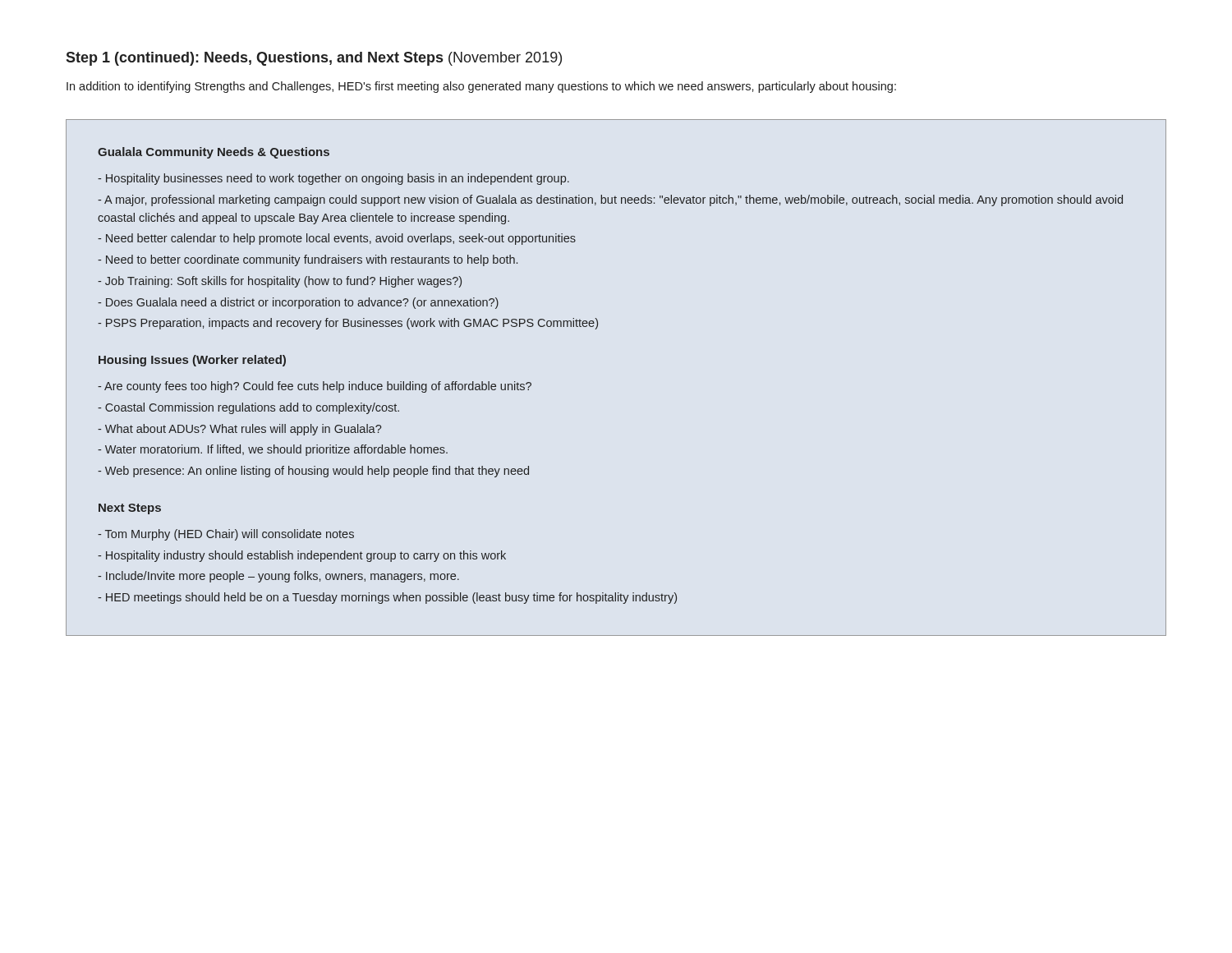Locate the block of text that opens with "Does Gualala need a district or"
1232x953 pixels.
298,302
